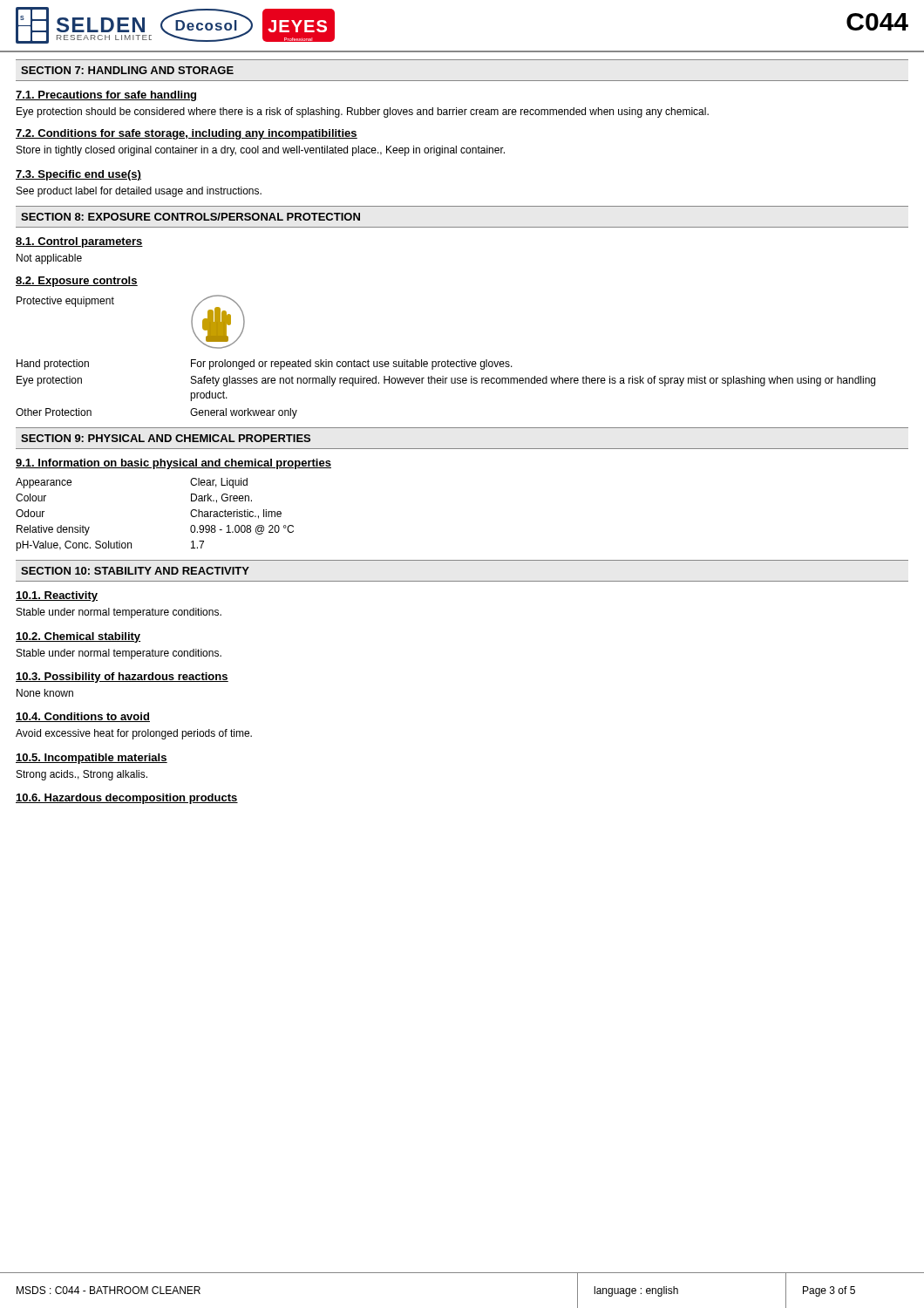The image size is (924, 1308).
Task: Select the text containing "General workwear only"
Action: pyautogui.click(x=244, y=412)
